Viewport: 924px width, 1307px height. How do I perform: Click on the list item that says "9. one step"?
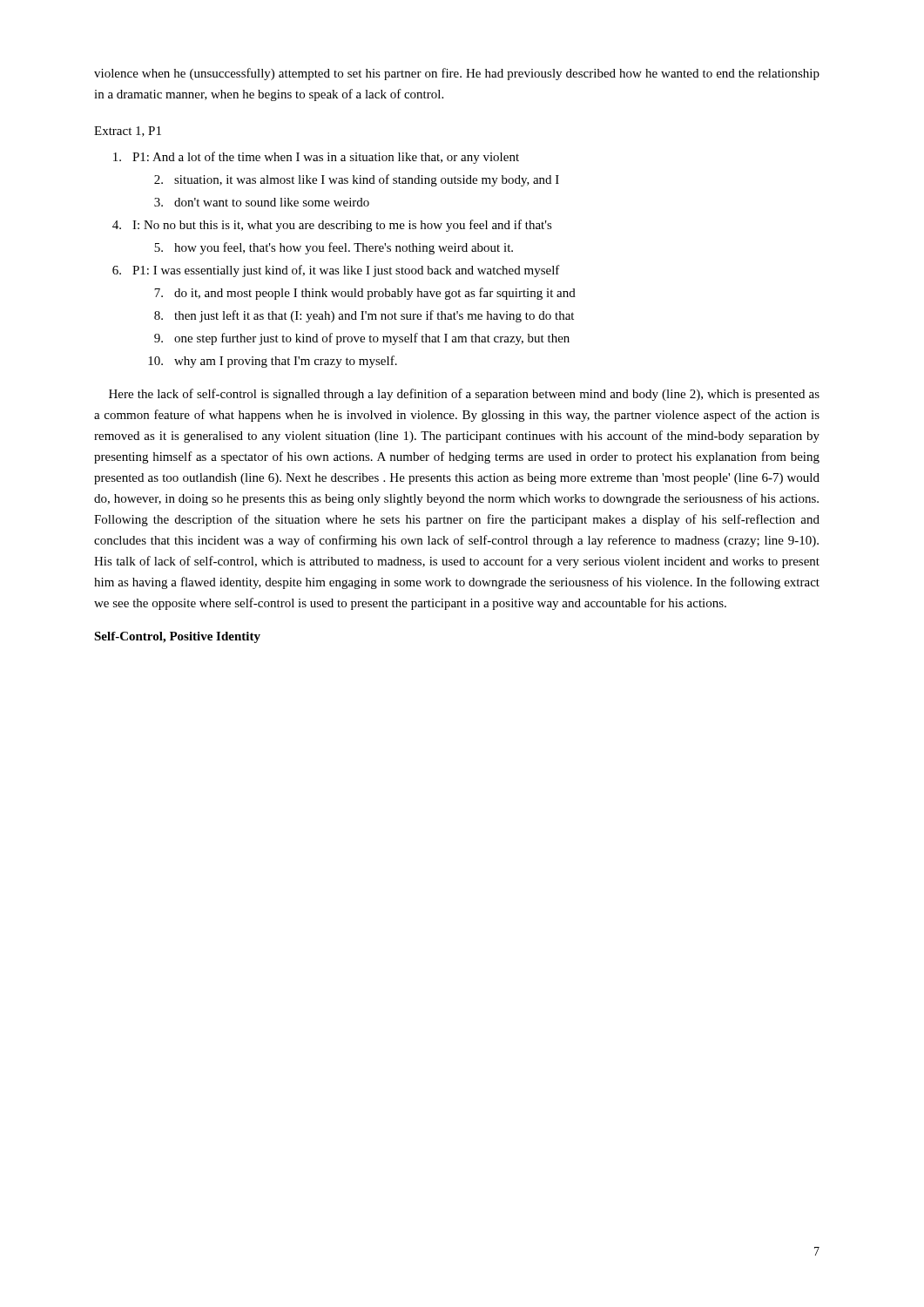[x=478, y=338]
